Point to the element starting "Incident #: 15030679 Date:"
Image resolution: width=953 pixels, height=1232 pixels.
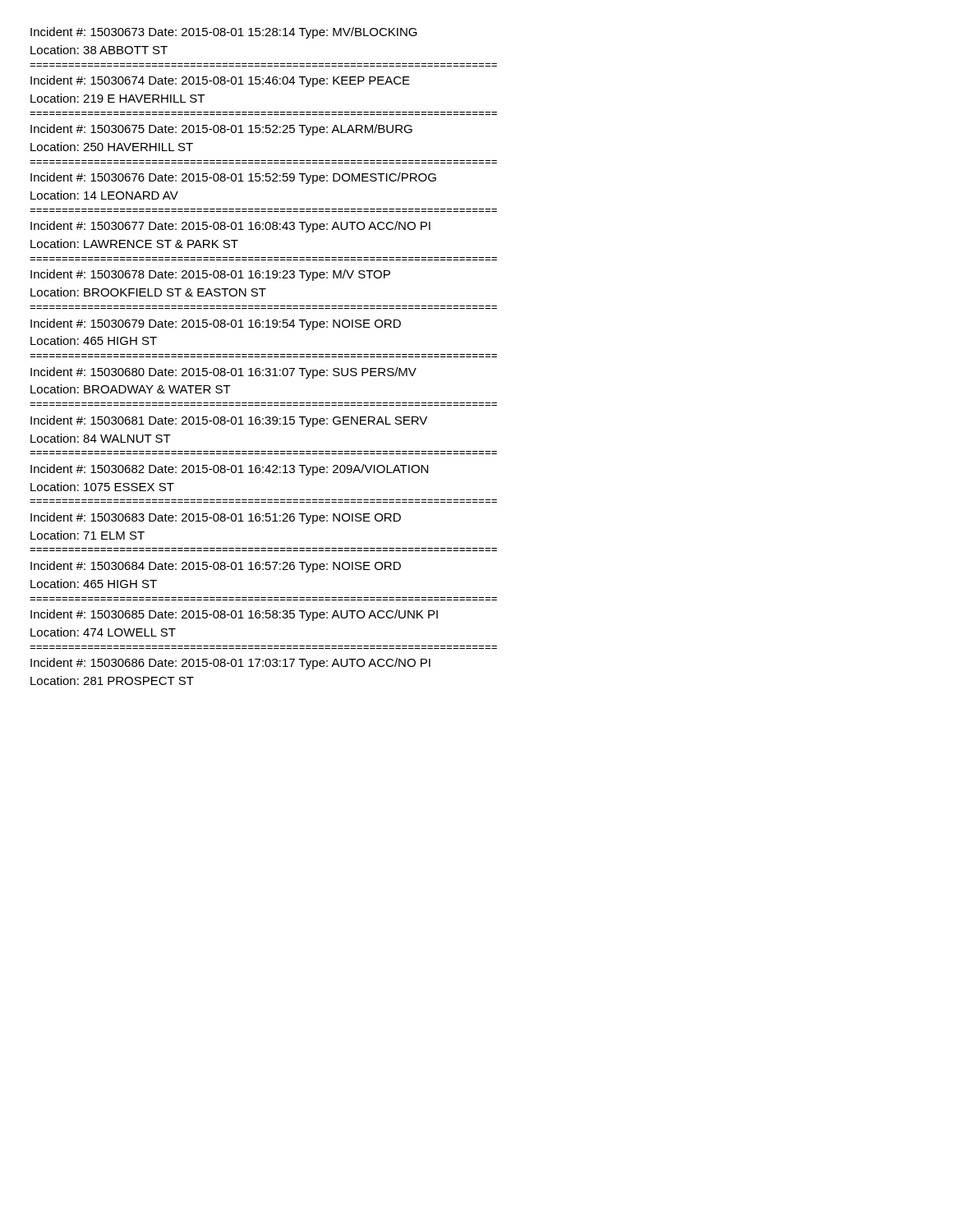(216, 324)
